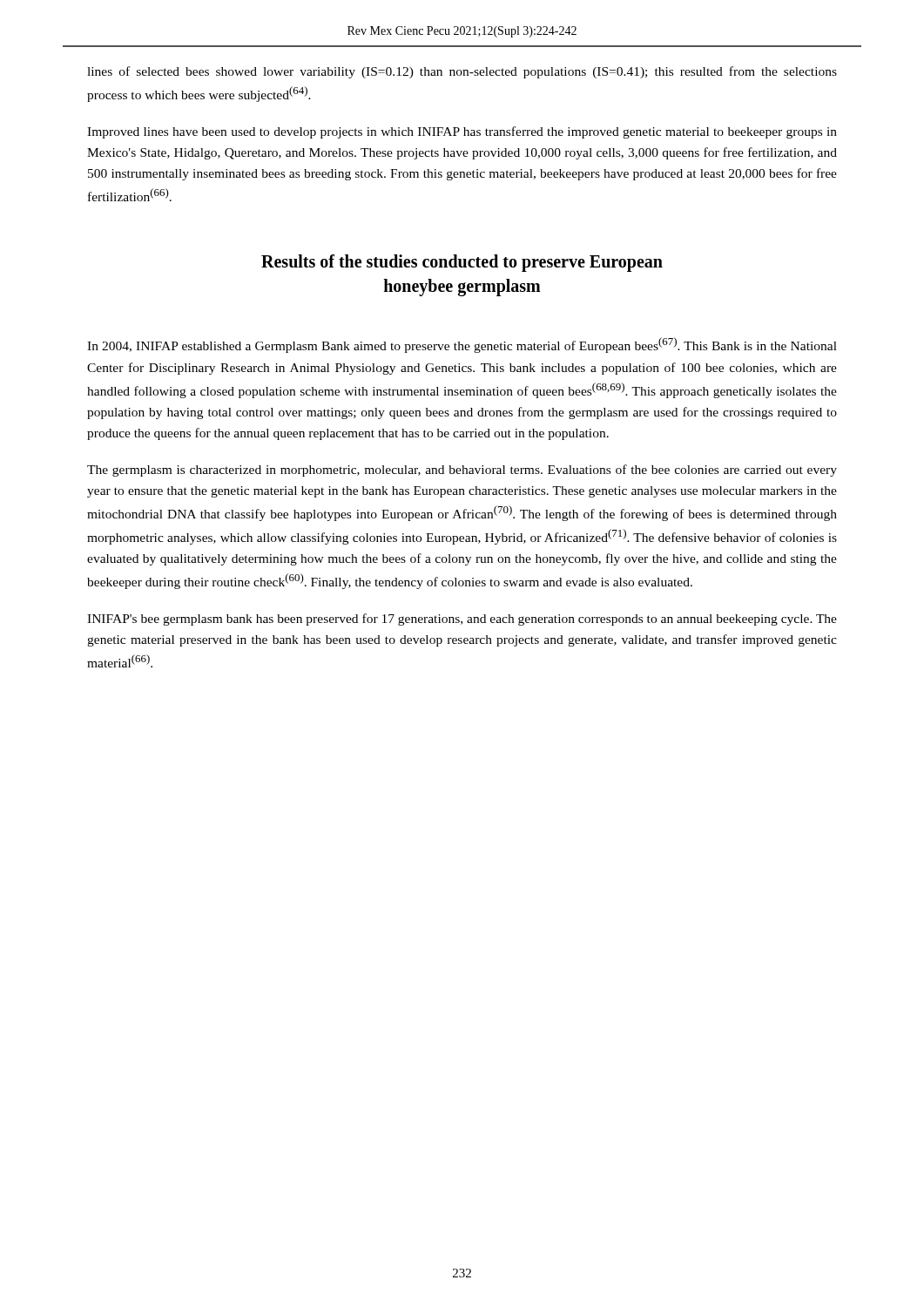Point to the text starting "The germplasm is characterized in morphometric, molecular, and"
Screen dimensions: 1307x924
point(462,525)
